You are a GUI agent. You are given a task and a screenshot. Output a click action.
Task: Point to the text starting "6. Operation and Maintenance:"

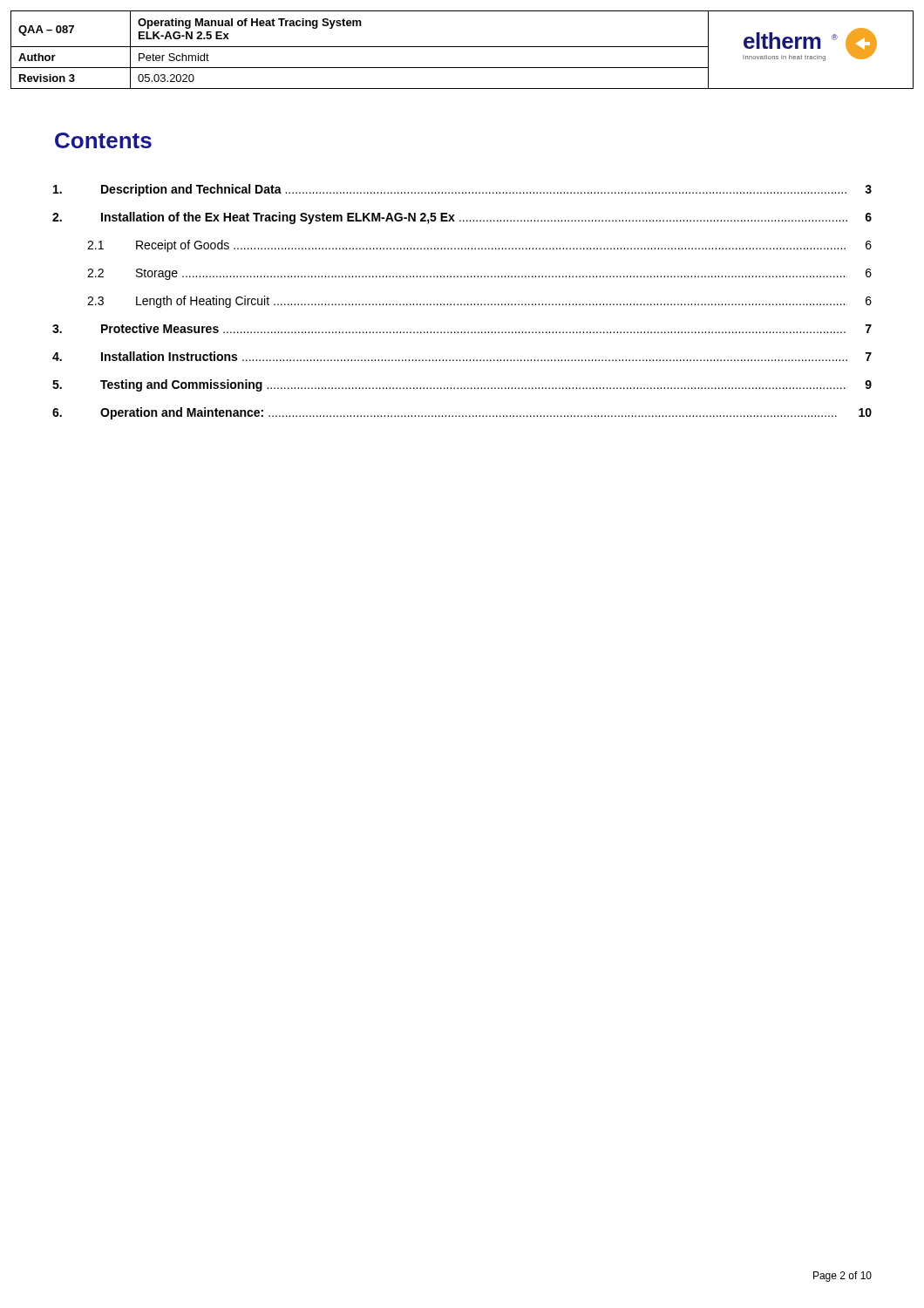(462, 412)
